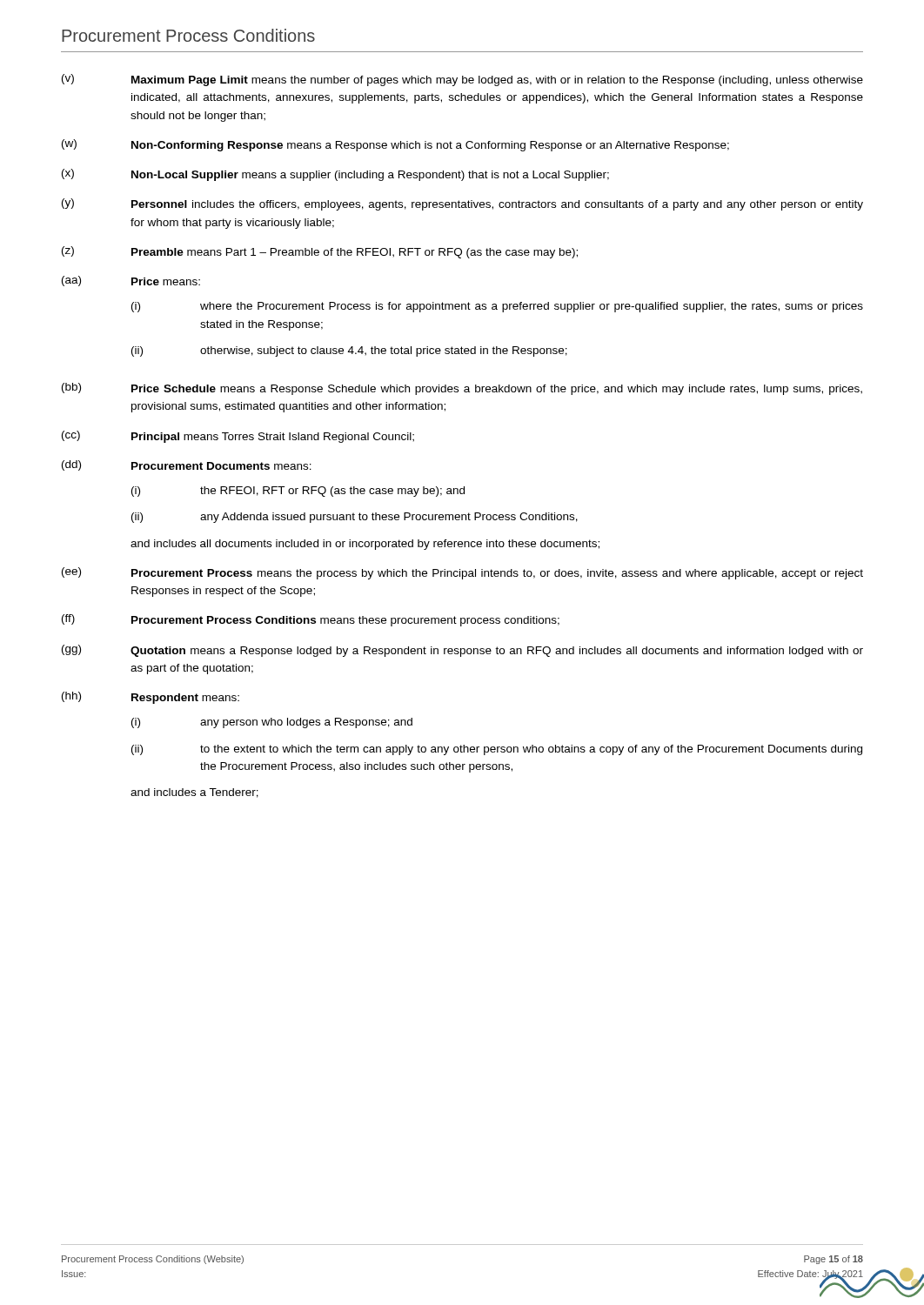Screen dimensions: 1305x924
Task: Locate the text block starting "(dd) Procurement Documents means: (i)"
Action: (462, 505)
